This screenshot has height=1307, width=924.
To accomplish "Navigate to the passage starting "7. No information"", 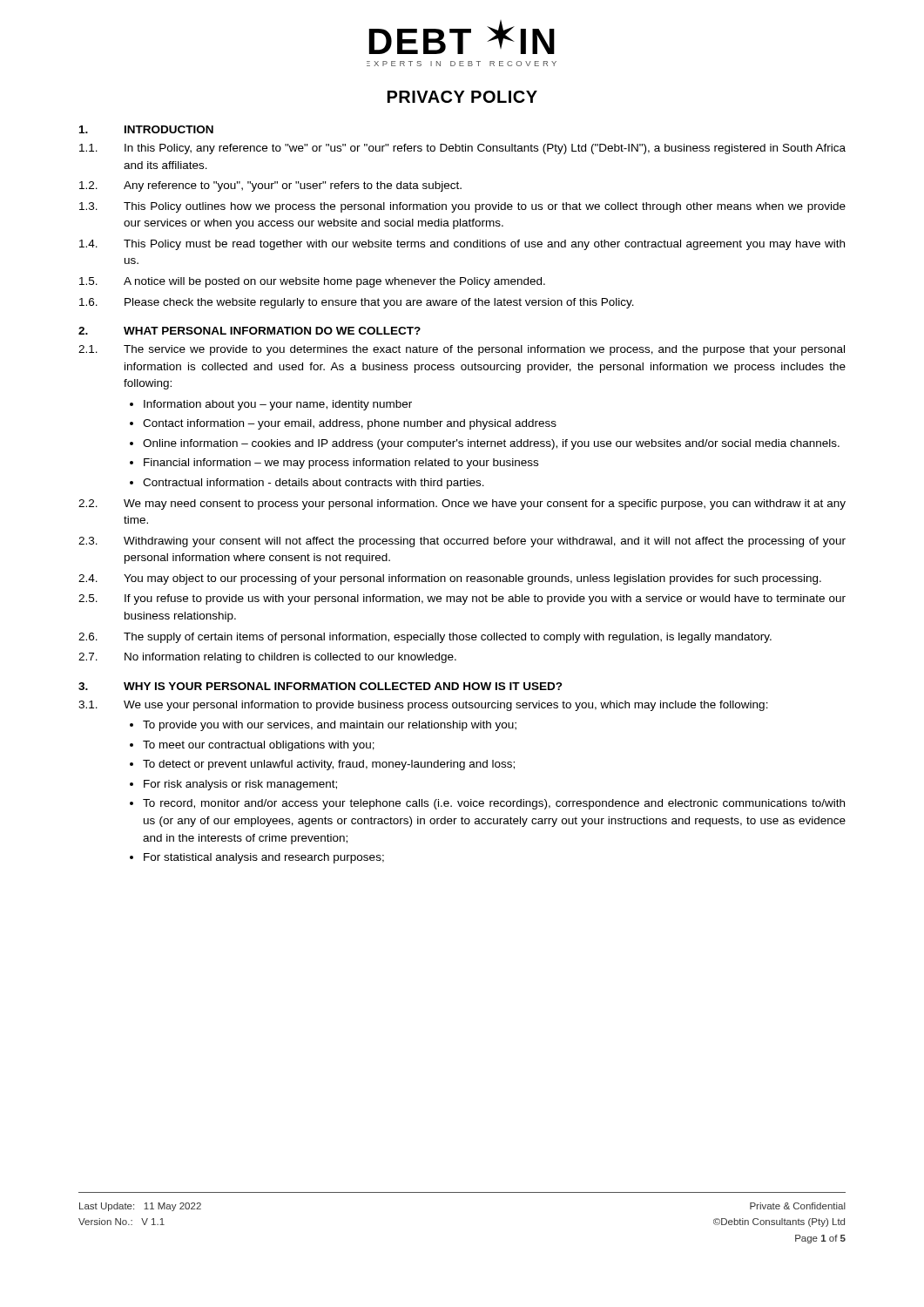I will [x=462, y=657].
